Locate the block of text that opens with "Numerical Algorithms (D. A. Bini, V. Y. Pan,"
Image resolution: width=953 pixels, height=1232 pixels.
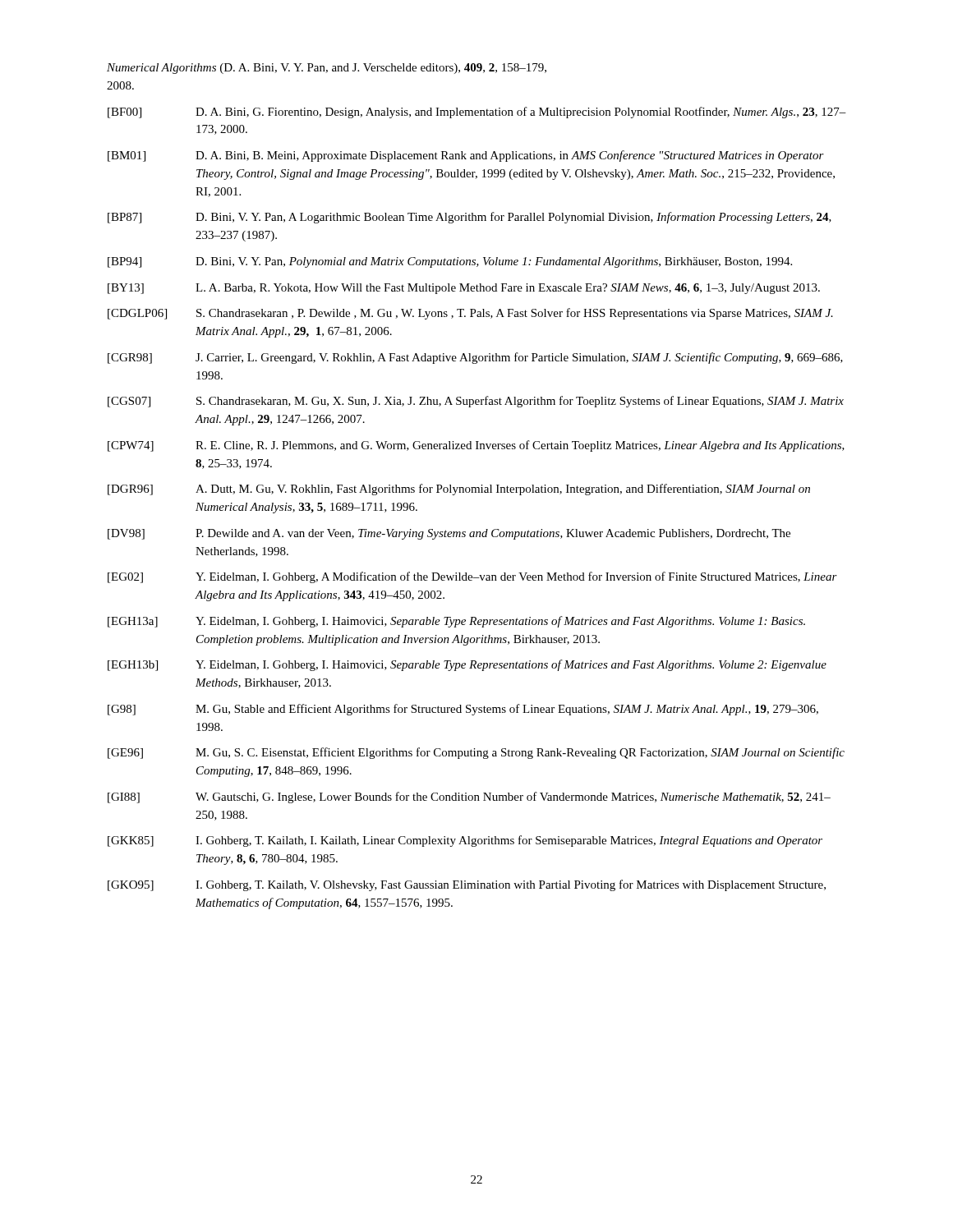coord(327,76)
